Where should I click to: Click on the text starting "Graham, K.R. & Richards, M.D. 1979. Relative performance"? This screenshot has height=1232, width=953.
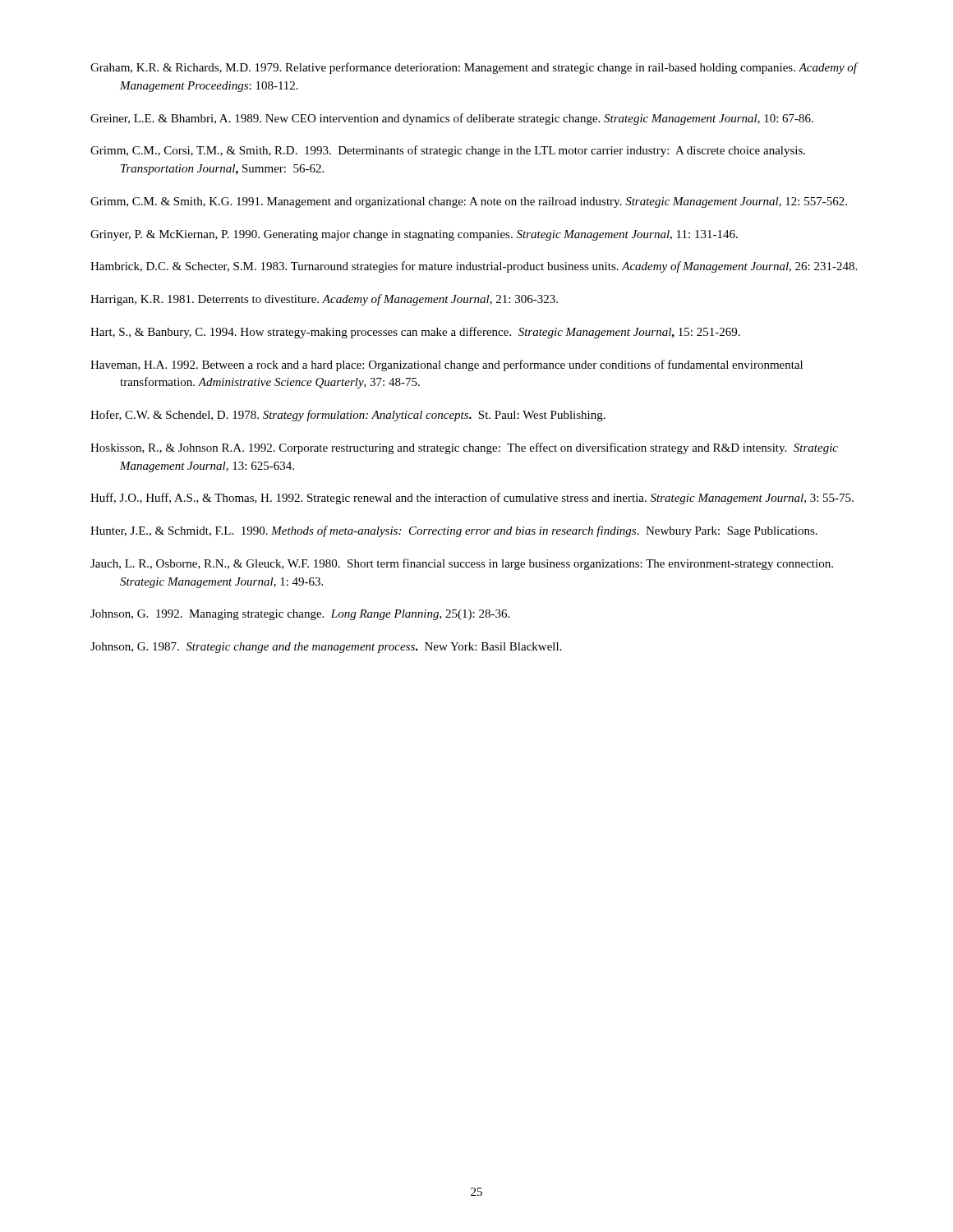click(x=474, y=76)
